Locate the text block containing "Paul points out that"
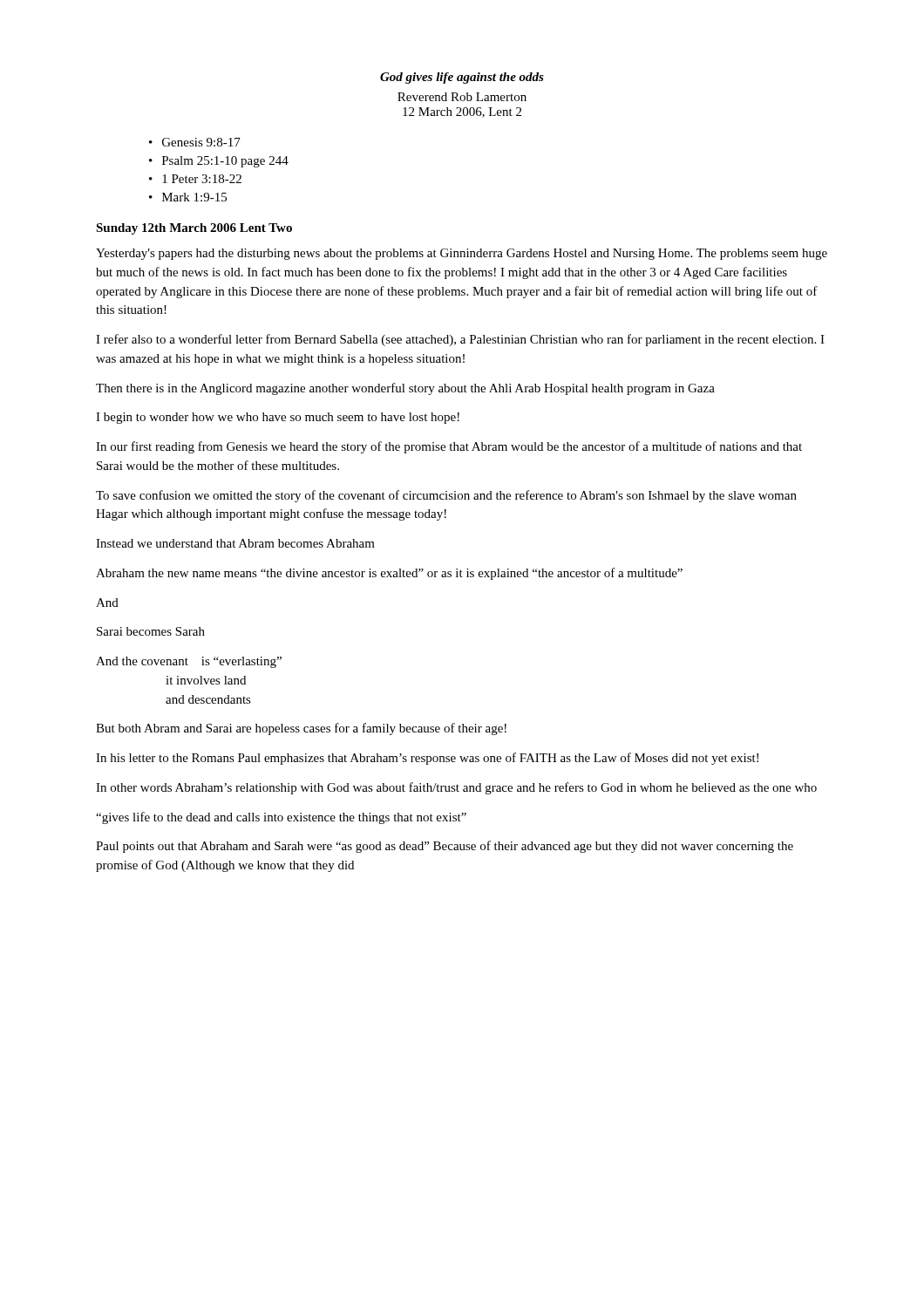 click(445, 856)
